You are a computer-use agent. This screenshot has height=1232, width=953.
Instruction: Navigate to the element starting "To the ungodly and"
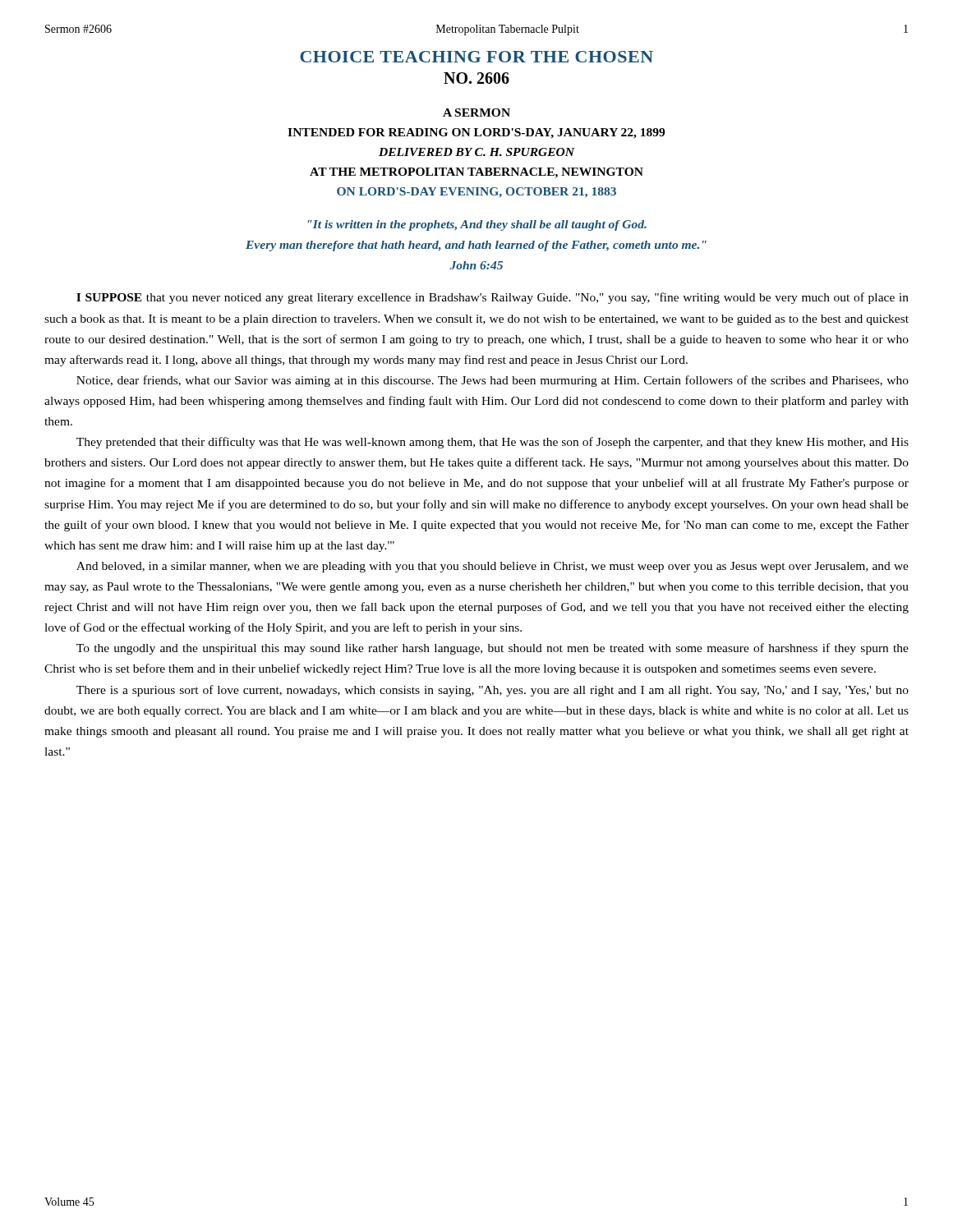pyautogui.click(x=476, y=658)
